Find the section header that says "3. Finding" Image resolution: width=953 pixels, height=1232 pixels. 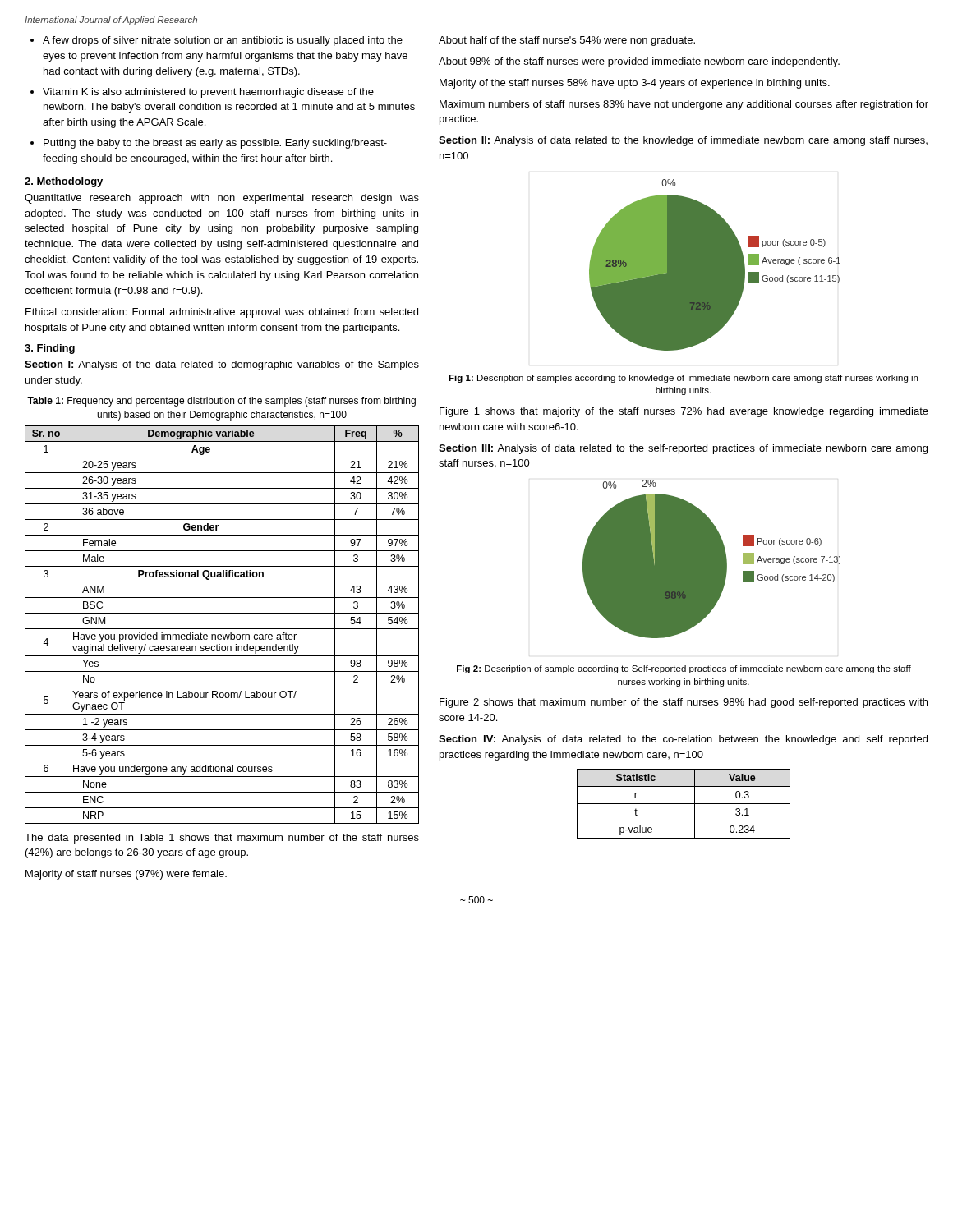point(50,348)
